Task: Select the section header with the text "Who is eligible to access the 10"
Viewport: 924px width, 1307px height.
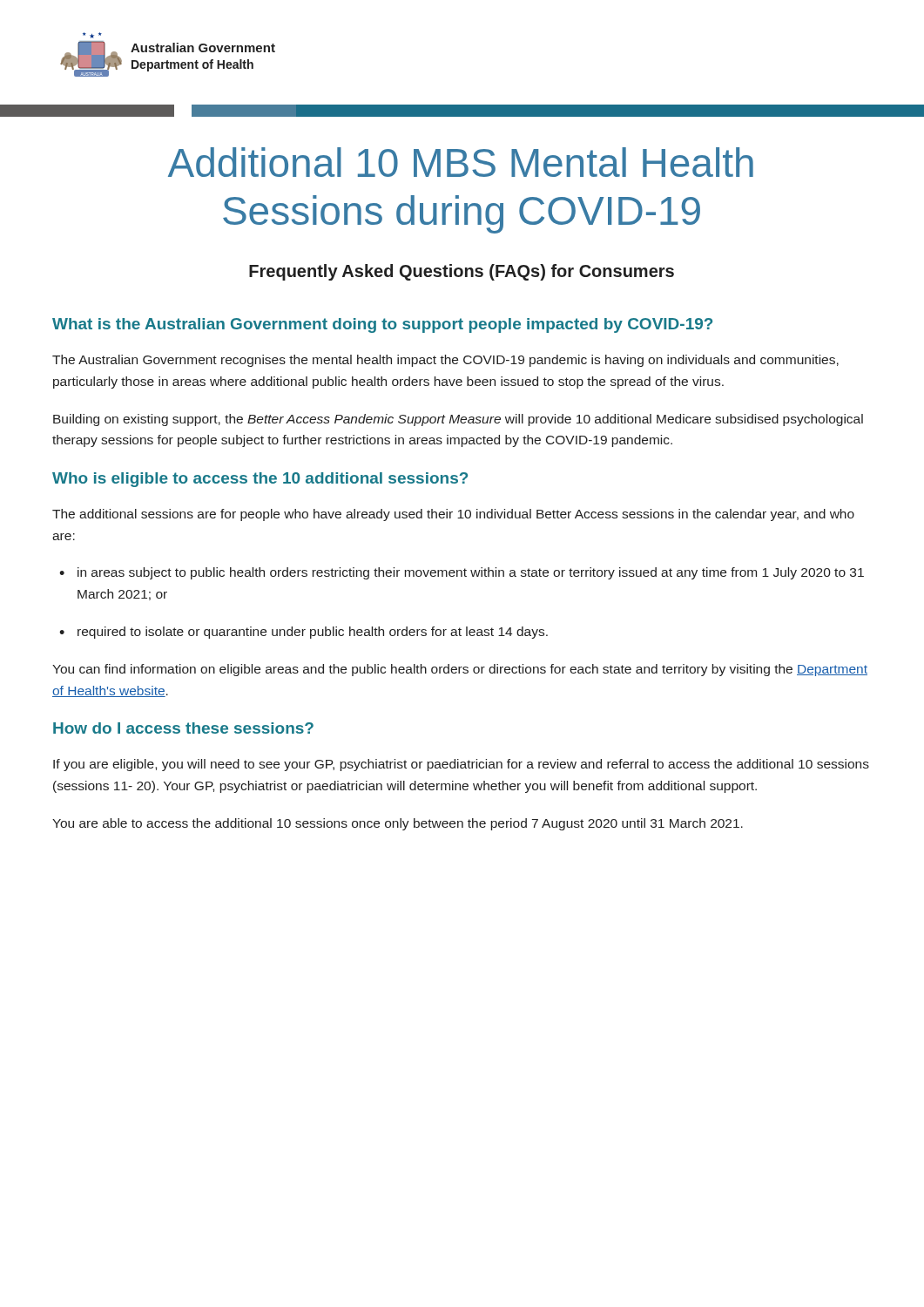Action: (x=462, y=478)
